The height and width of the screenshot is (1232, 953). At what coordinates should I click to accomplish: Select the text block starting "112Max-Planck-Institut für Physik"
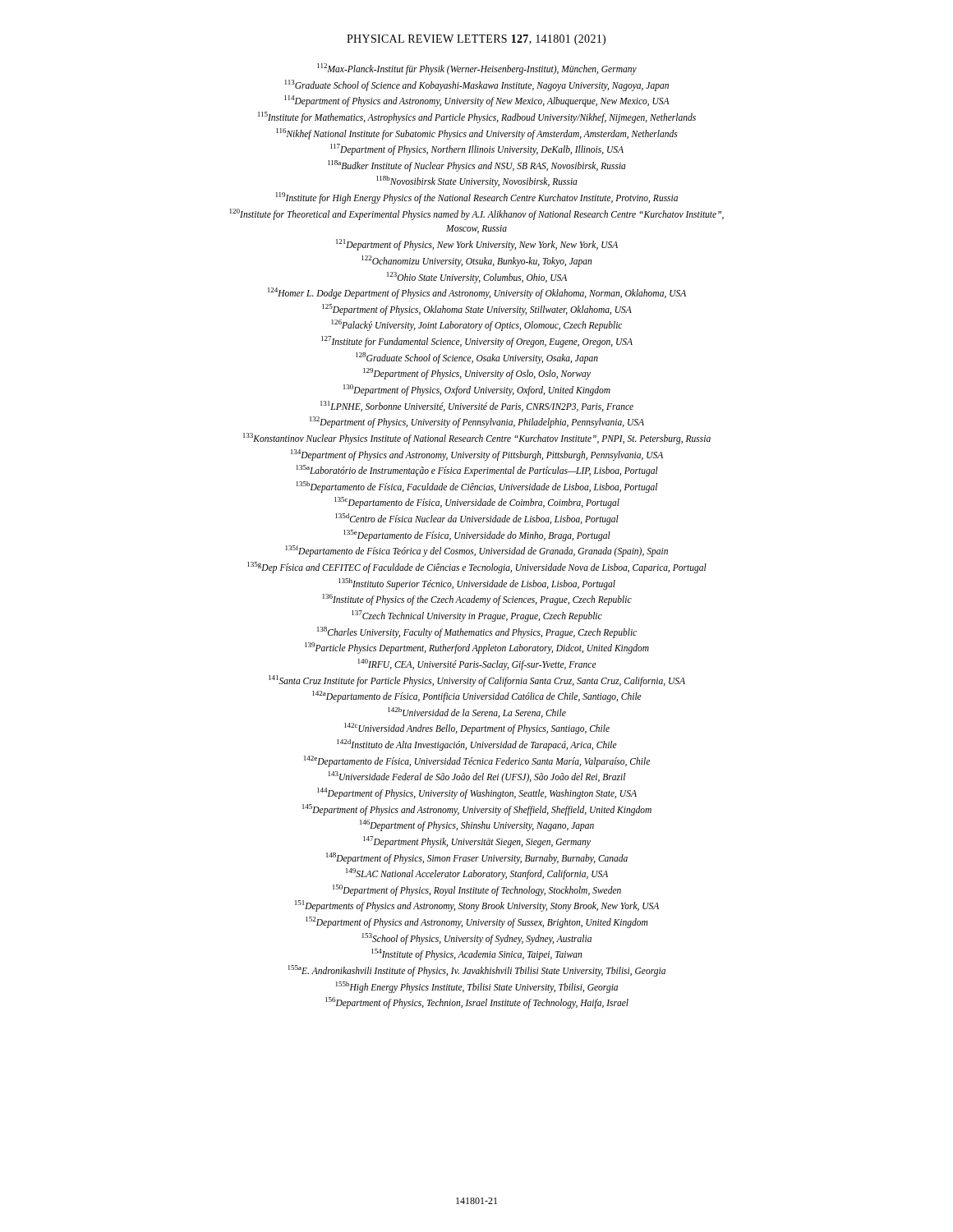476,535
